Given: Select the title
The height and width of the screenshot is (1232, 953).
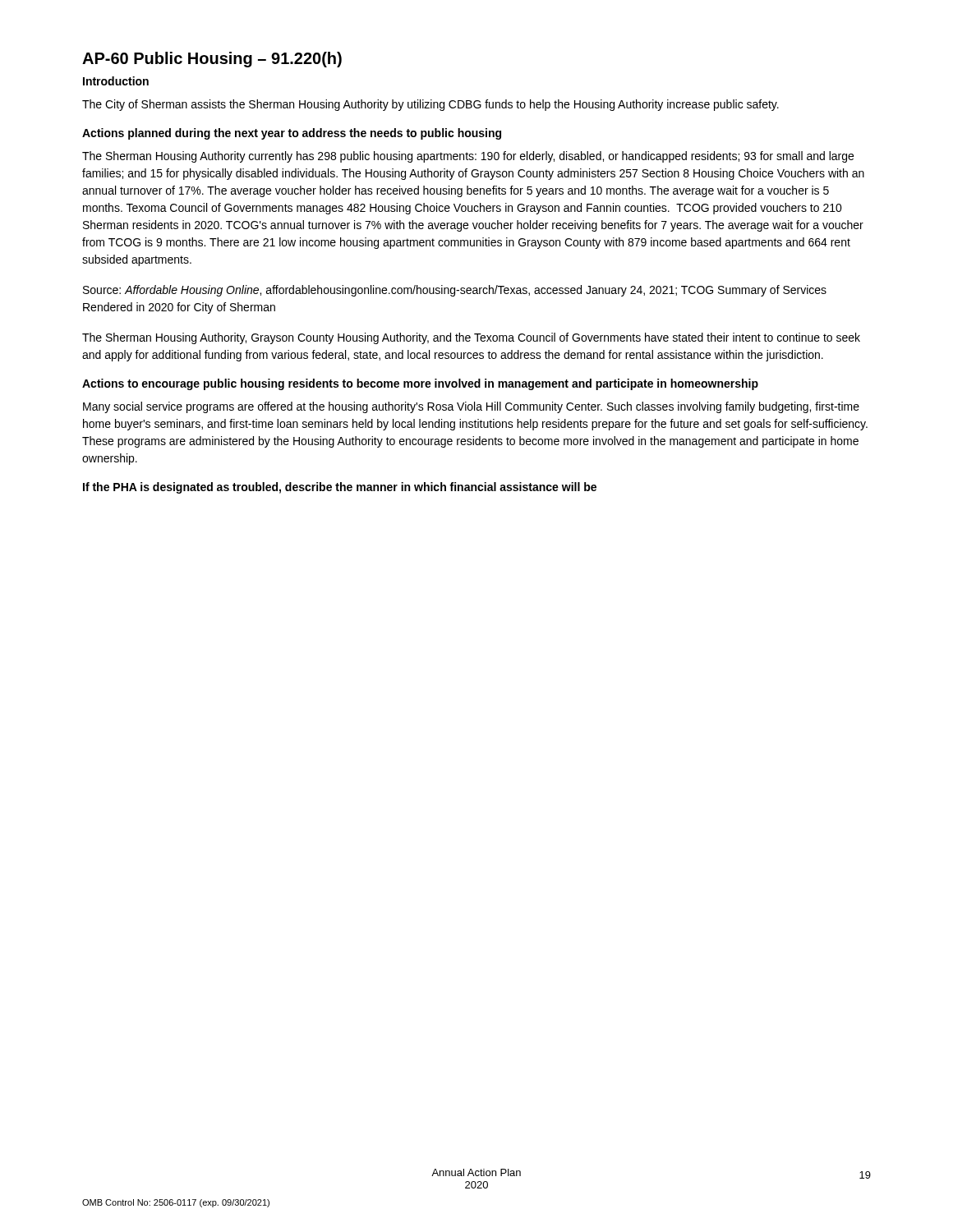Looking at the screenshot, I should click(212, 58).
